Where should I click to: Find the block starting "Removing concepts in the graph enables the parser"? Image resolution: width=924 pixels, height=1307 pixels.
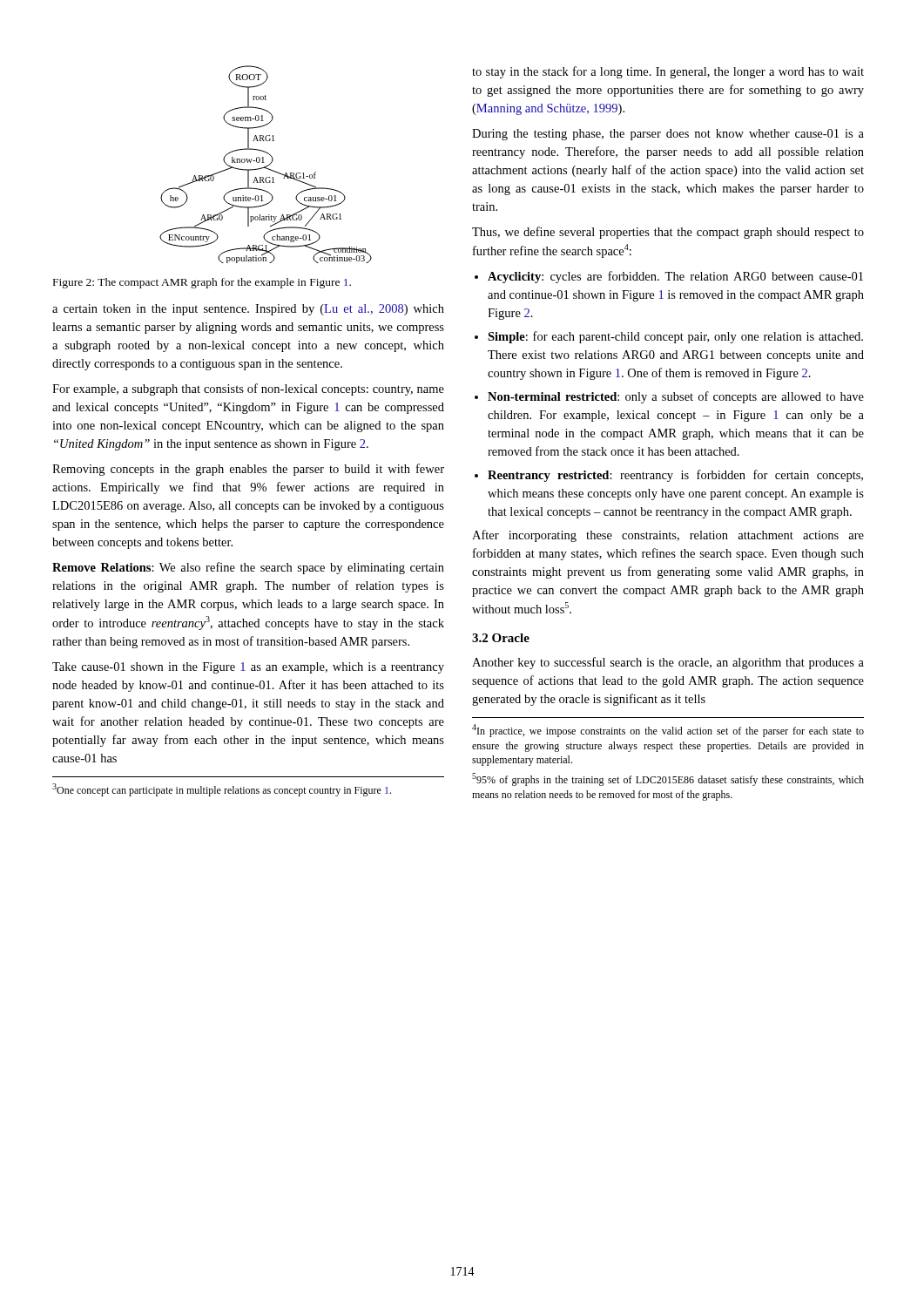pyautogui.click(x=248, y=506)
